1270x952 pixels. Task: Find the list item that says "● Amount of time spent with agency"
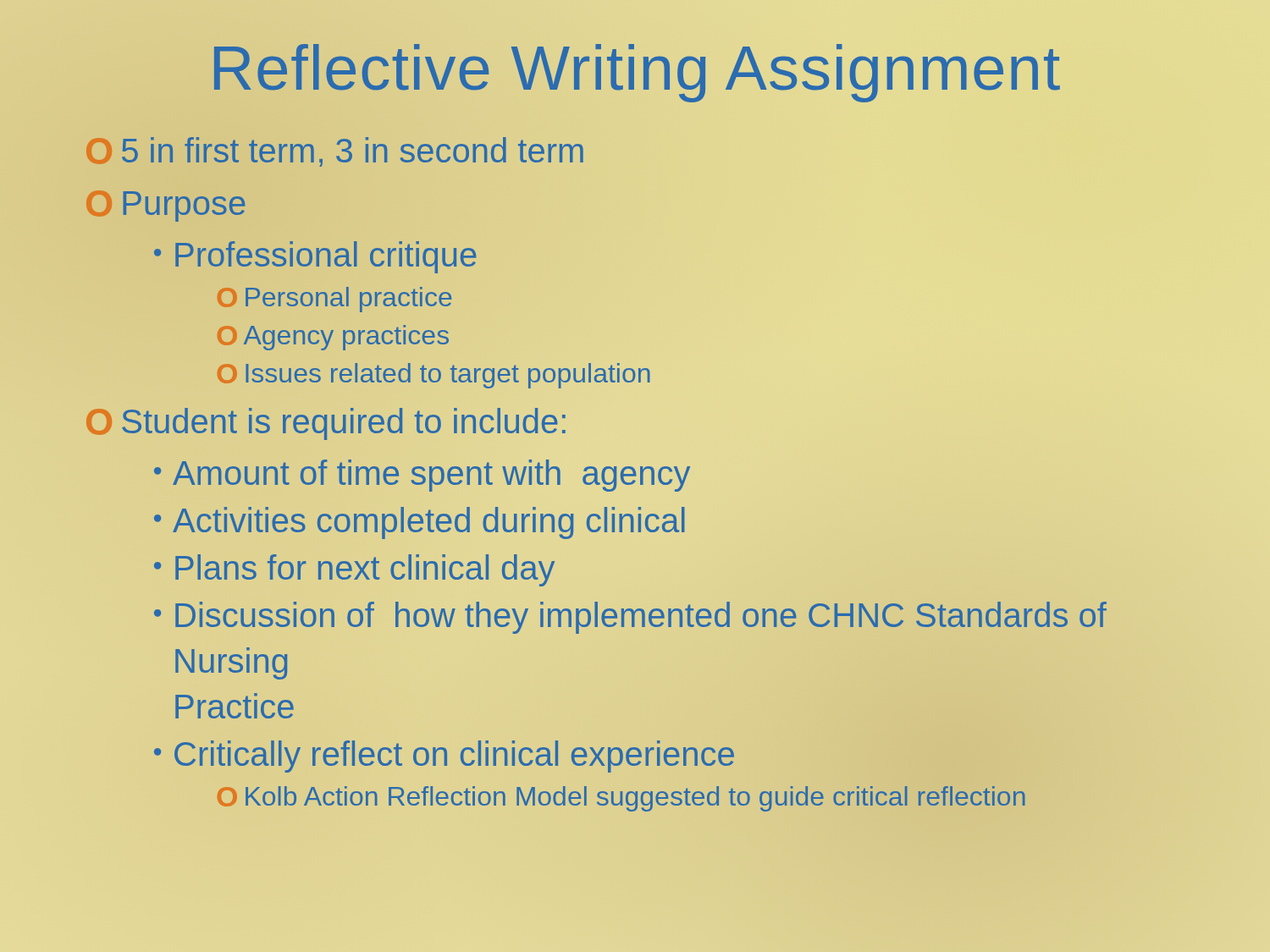(x=421, y=473)
